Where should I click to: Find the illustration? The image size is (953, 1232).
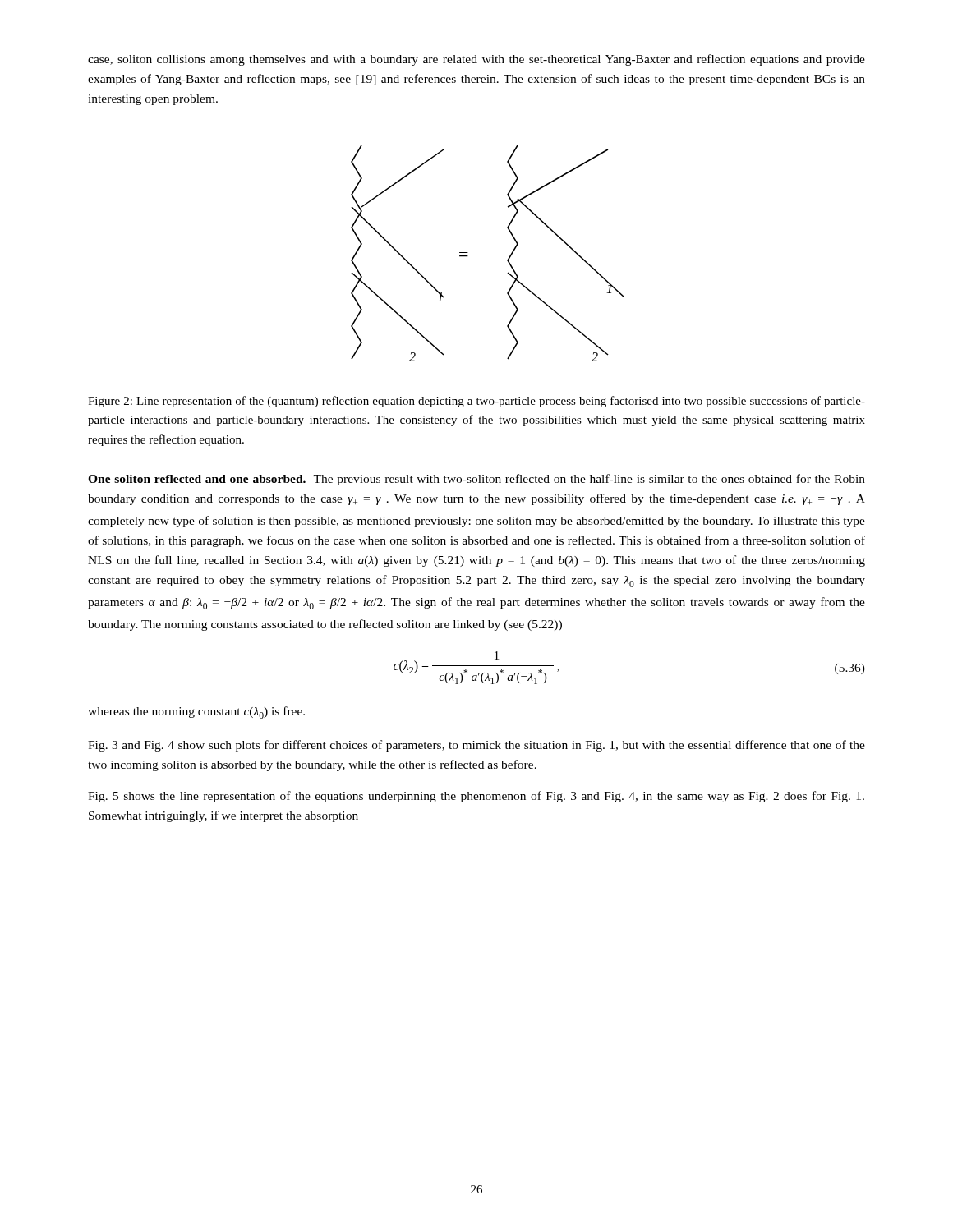476,255
